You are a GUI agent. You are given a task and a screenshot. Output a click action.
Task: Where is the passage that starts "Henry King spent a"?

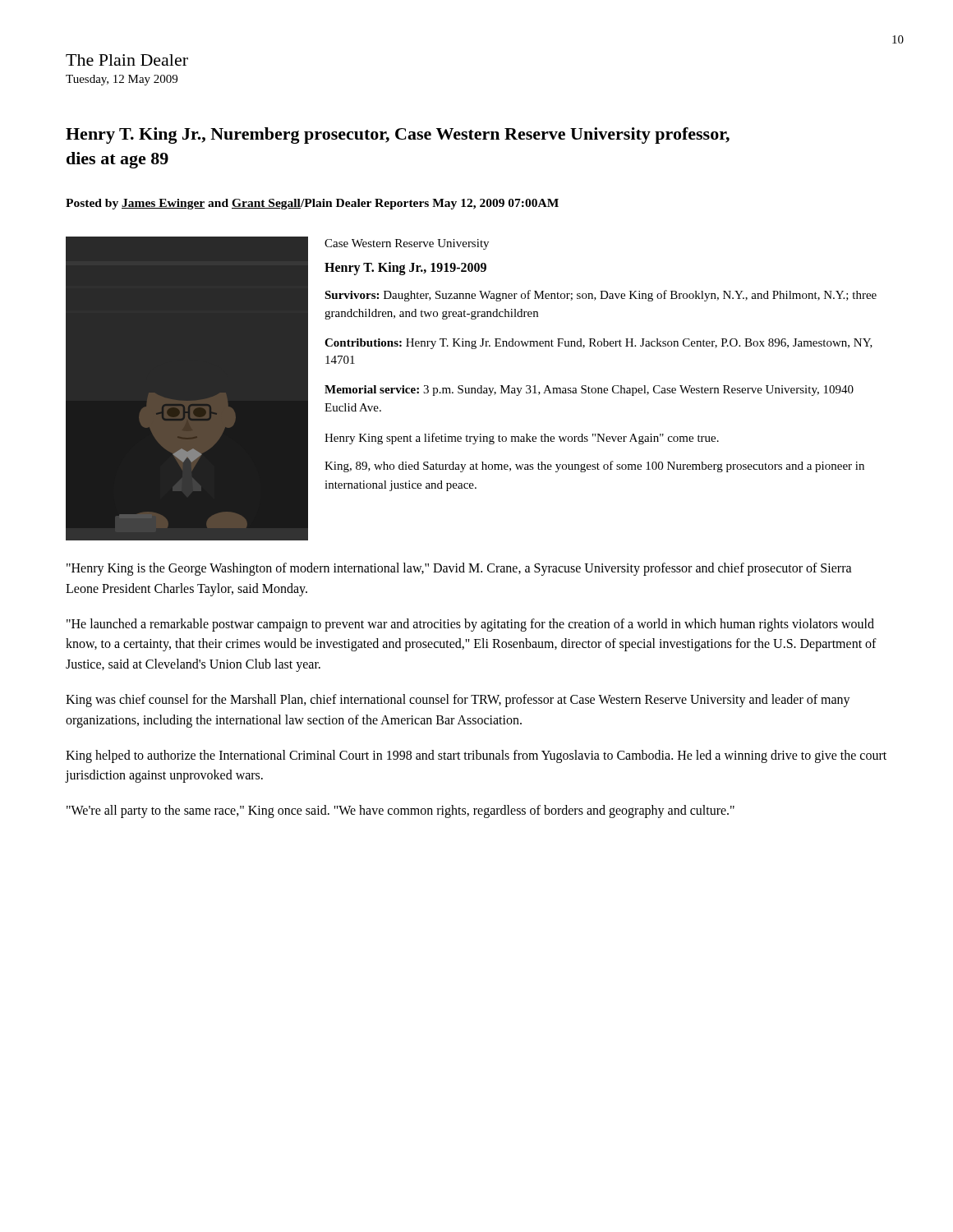point(522,437)
